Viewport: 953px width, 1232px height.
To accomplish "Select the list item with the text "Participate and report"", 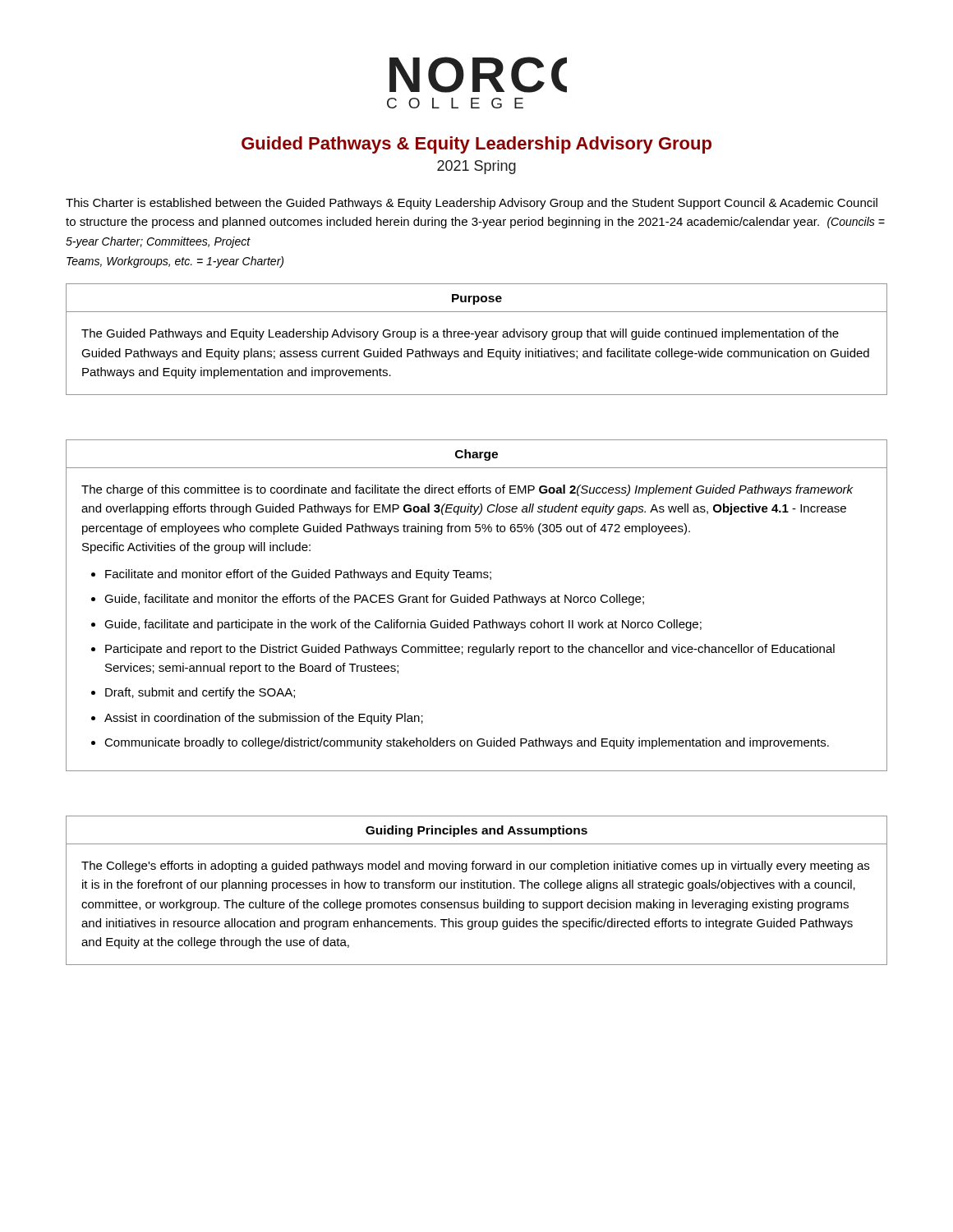I will point(470,658).
